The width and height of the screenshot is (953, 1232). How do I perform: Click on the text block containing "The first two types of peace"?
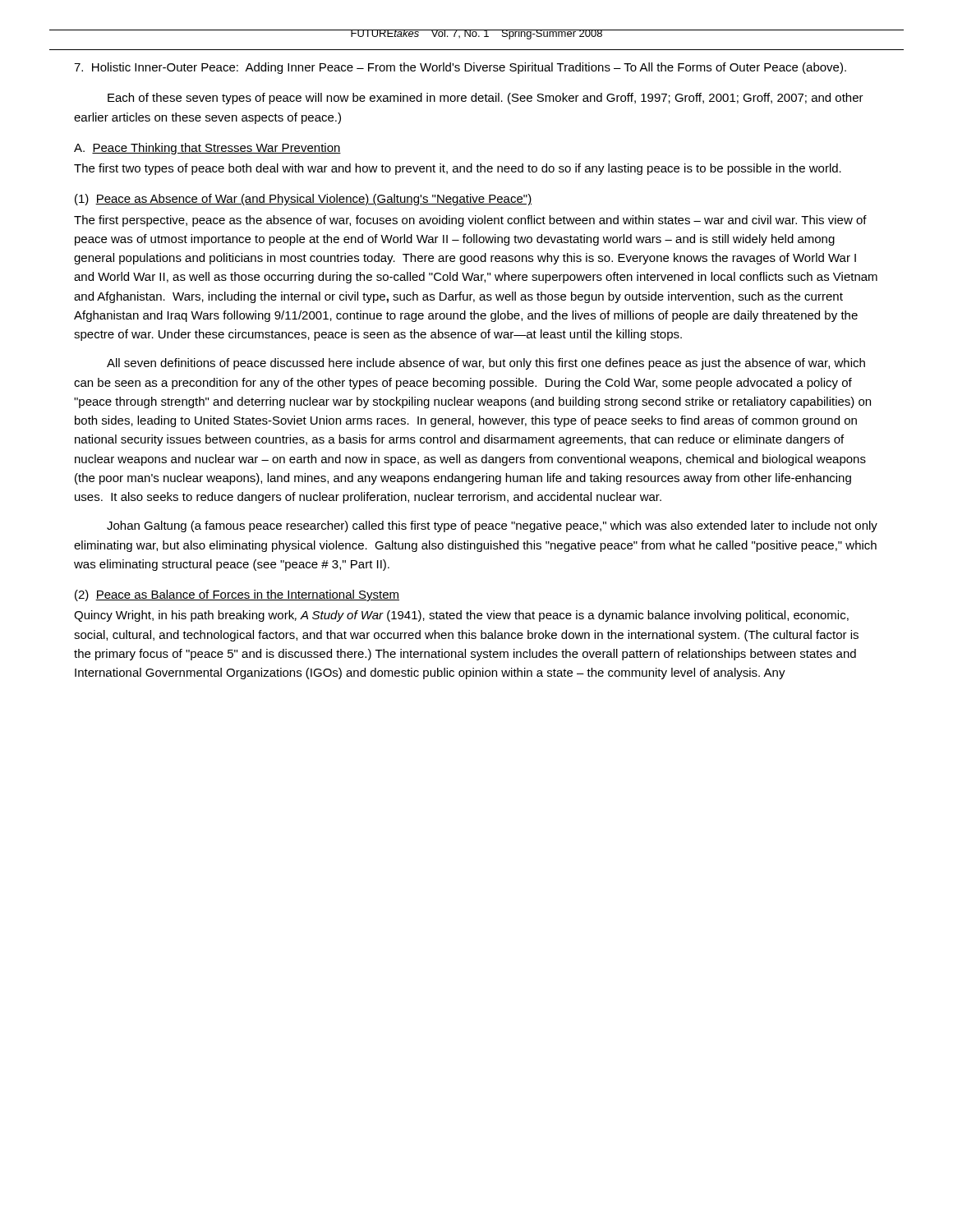[x=476, y=168]
